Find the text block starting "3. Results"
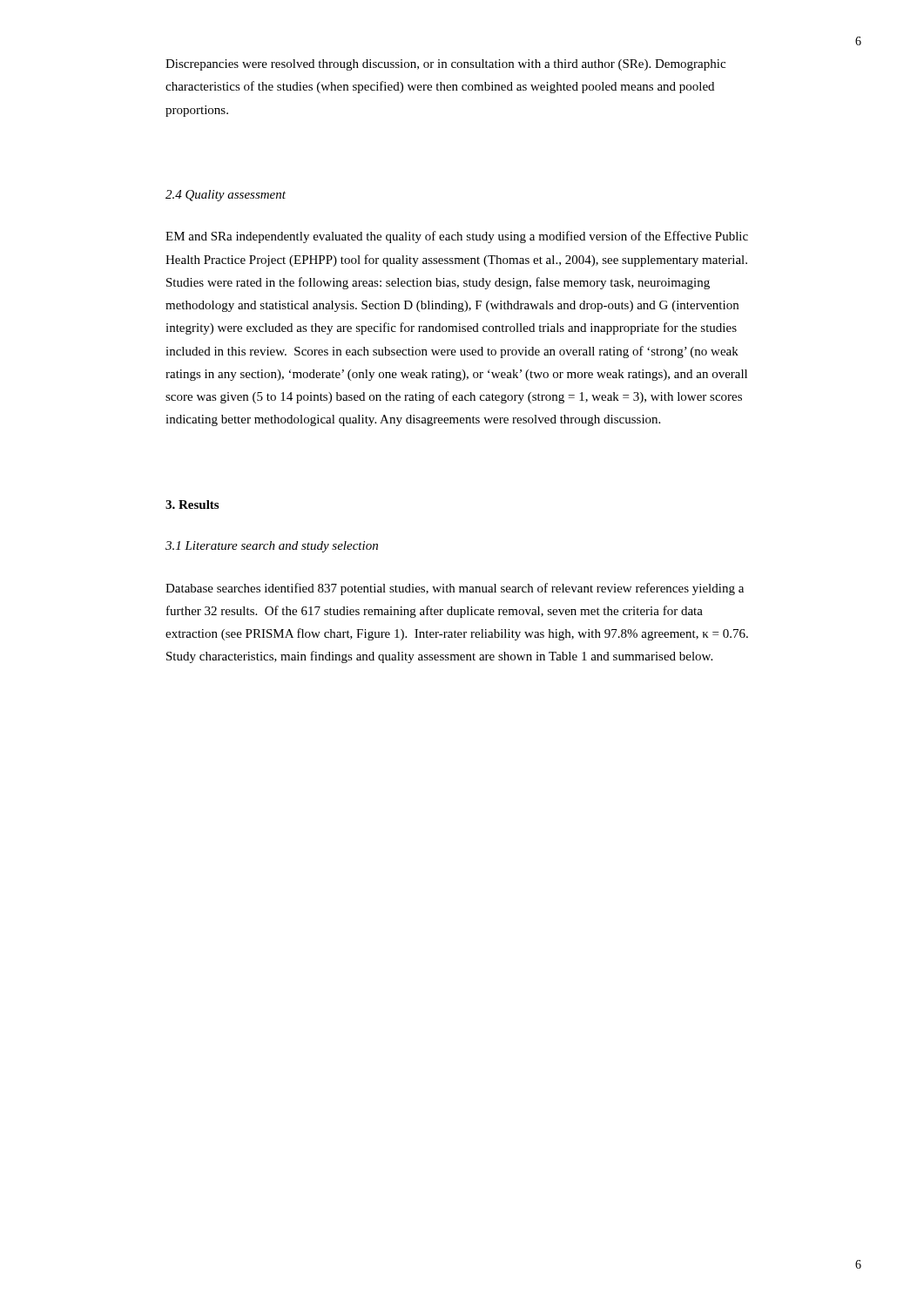 pos(192,504)
